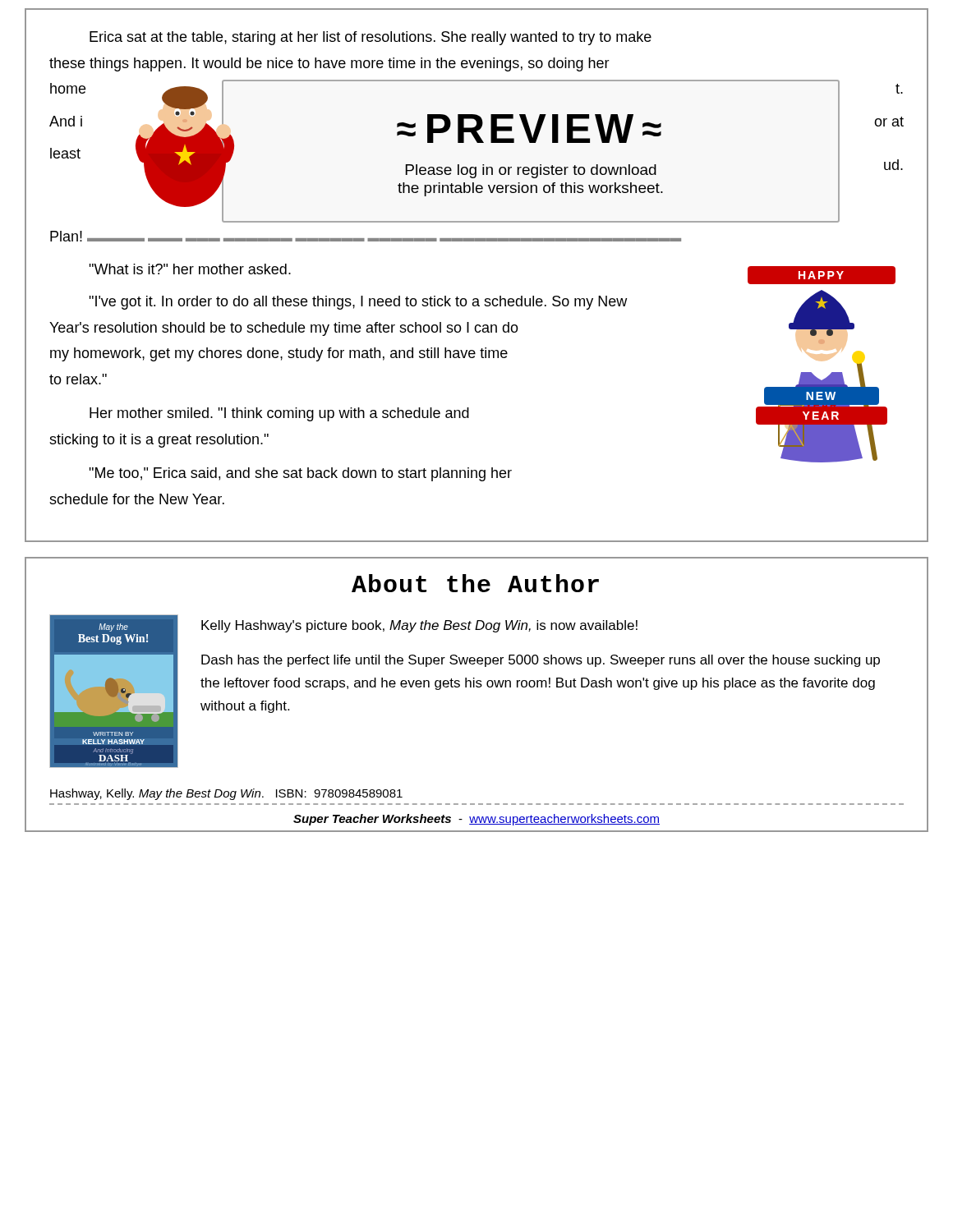
Task: Navigate to the text block starting ""I've got it. In"
Action: click(358, 301)
